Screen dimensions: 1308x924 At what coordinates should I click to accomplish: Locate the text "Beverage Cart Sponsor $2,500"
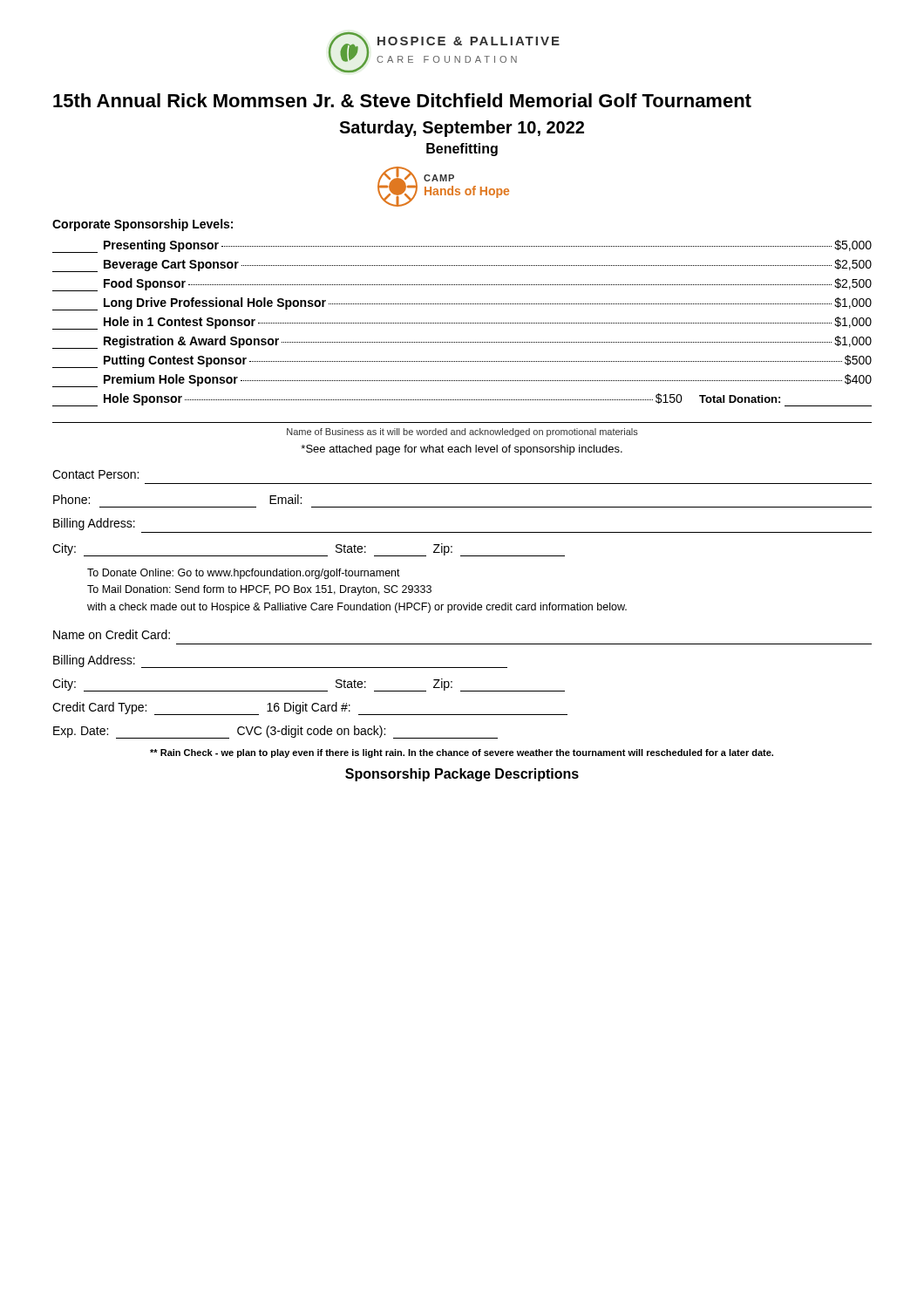pos(462,265)
